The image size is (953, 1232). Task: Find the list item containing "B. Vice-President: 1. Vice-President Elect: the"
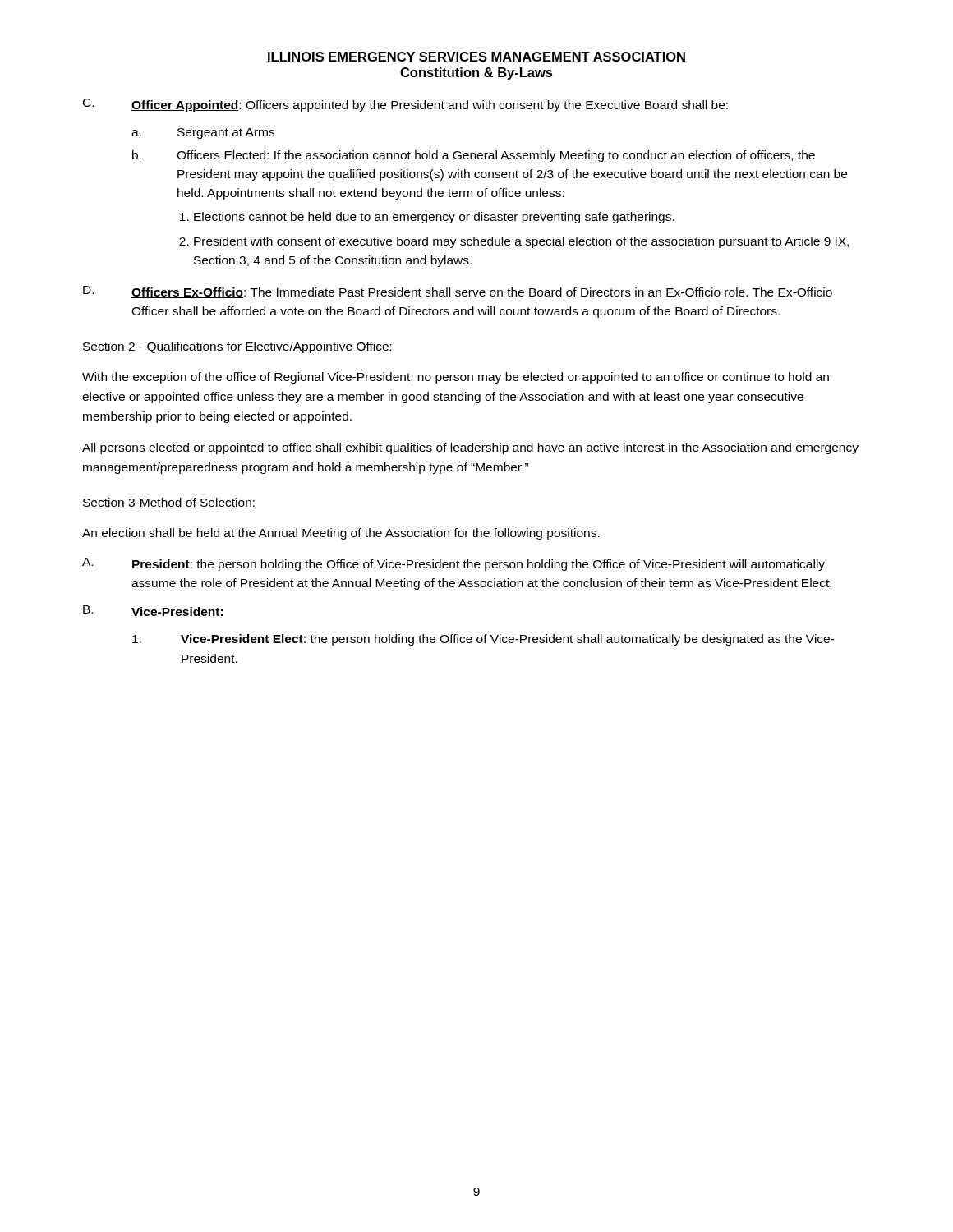(476, 635)
